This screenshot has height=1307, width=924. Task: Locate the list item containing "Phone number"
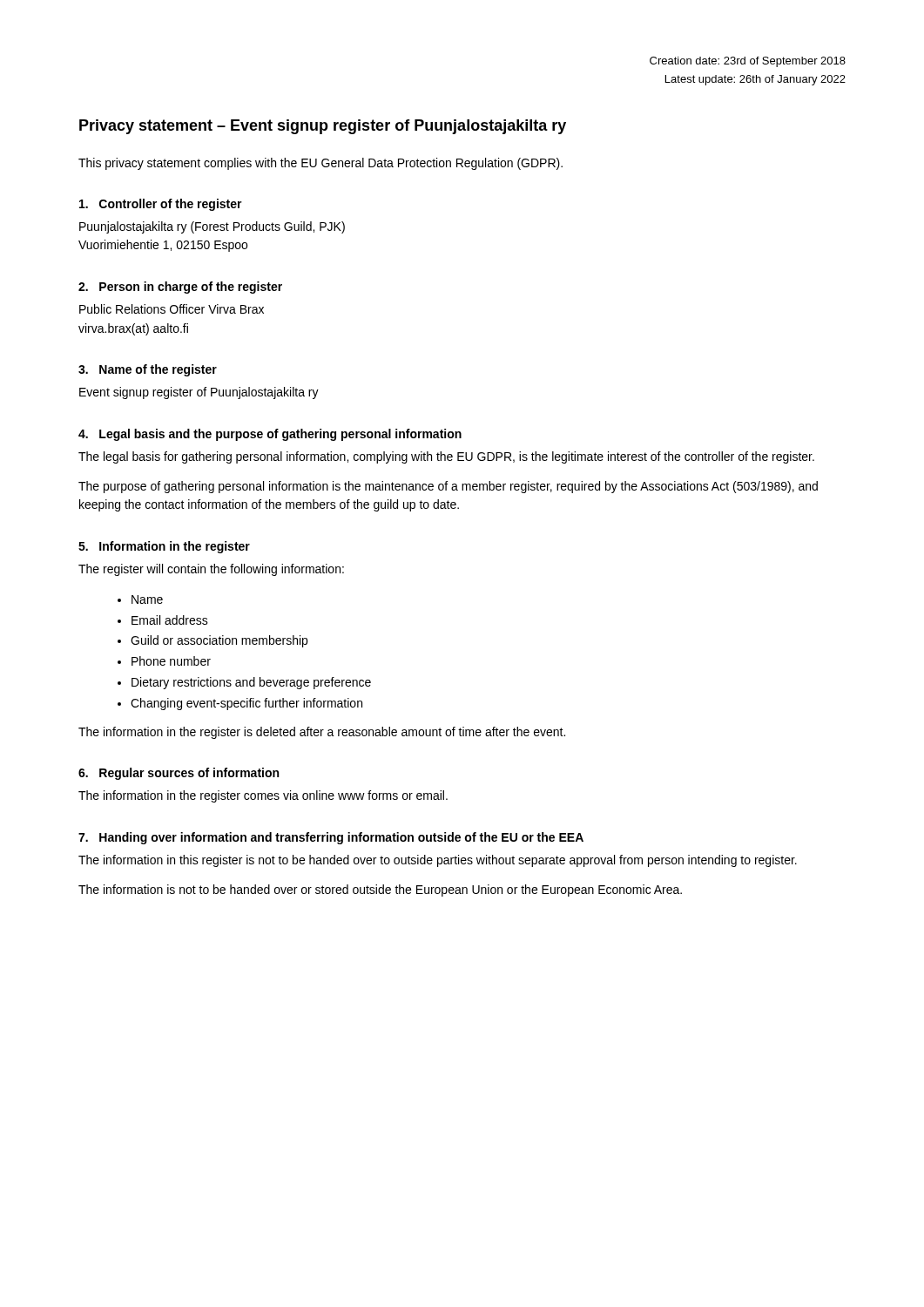(171, 661)
